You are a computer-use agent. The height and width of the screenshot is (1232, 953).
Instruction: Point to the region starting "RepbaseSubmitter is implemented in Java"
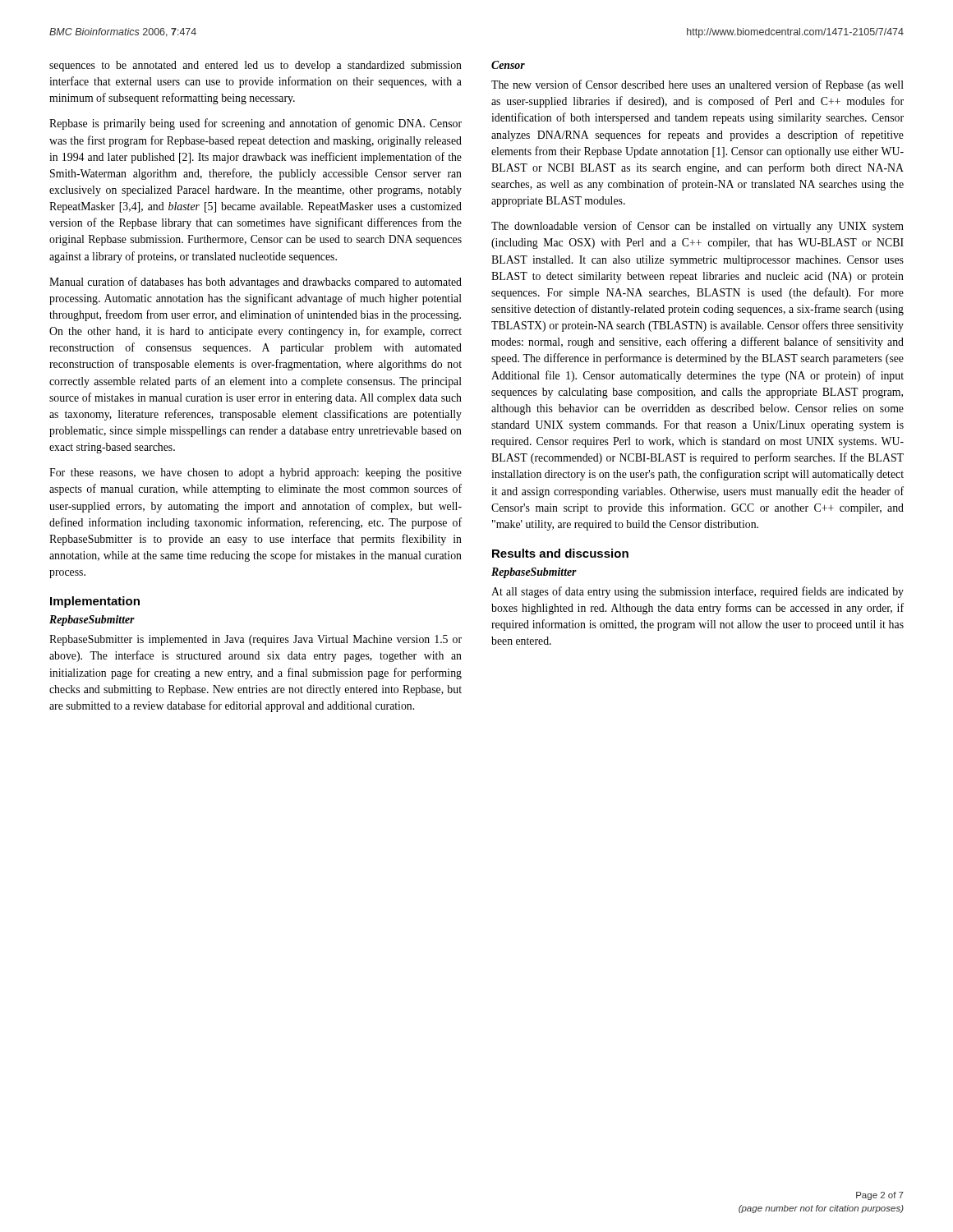(255, 673)
